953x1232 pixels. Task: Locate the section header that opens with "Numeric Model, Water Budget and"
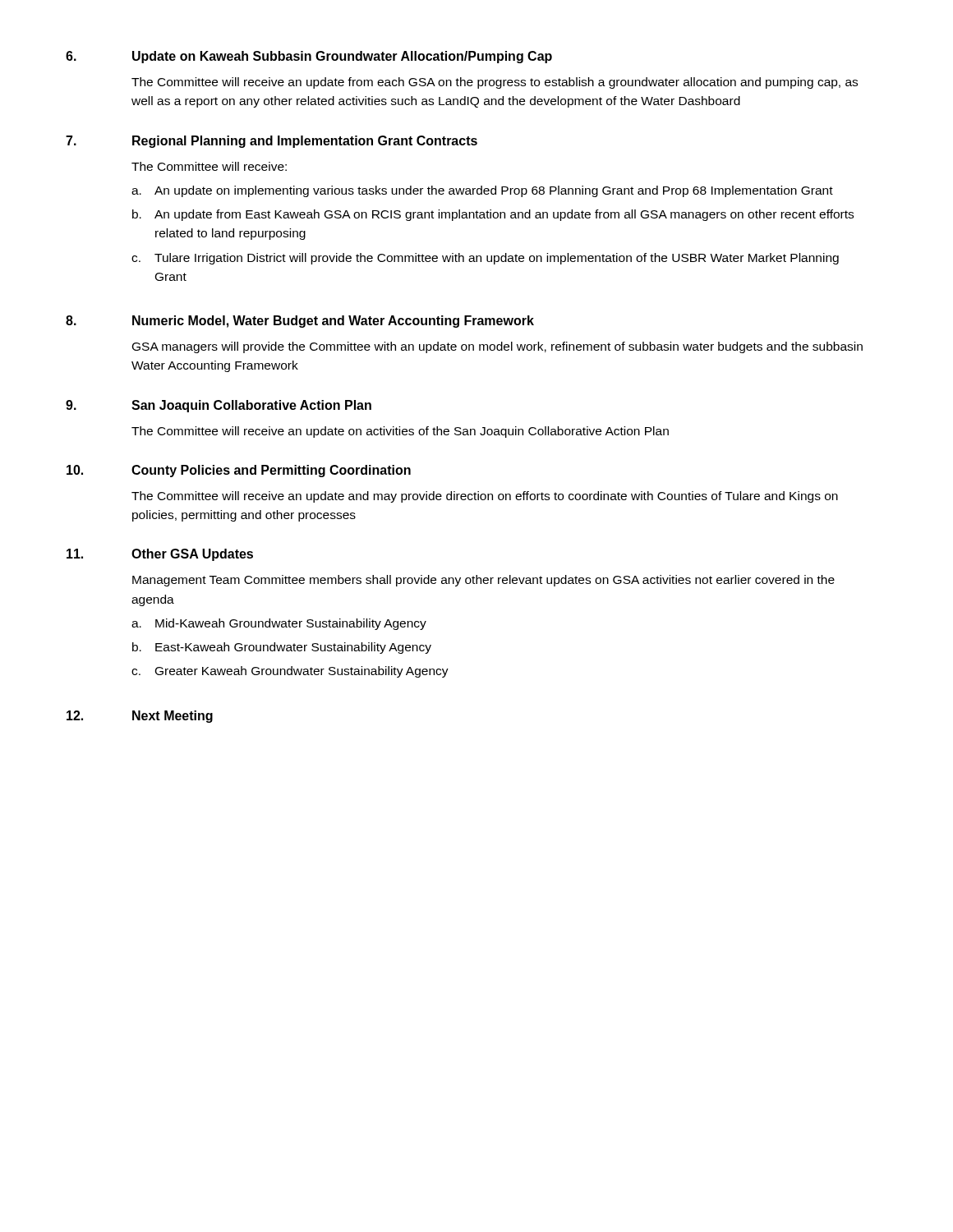click(333, 321)
